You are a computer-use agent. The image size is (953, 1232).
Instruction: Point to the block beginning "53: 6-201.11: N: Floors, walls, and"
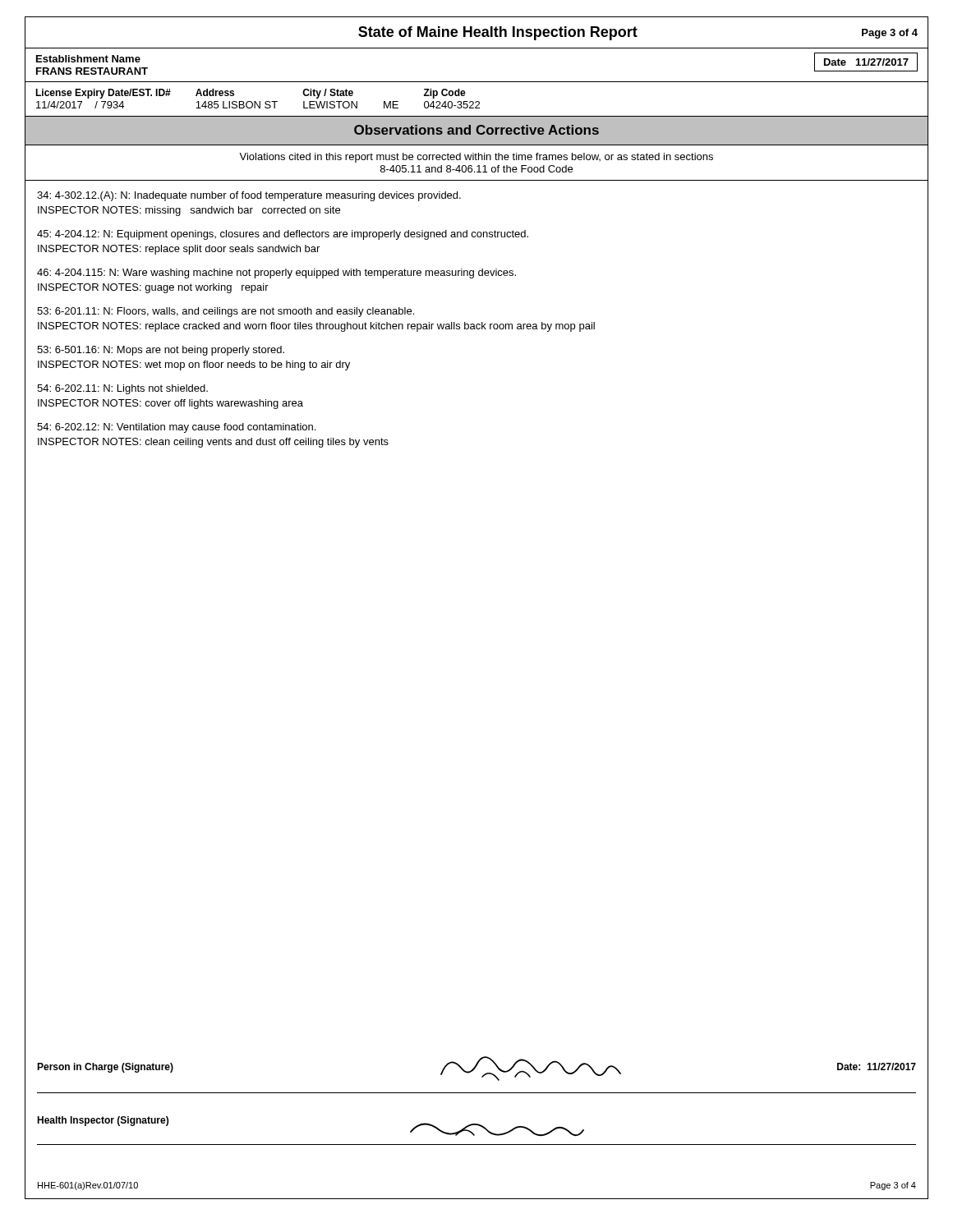(476, 318)
